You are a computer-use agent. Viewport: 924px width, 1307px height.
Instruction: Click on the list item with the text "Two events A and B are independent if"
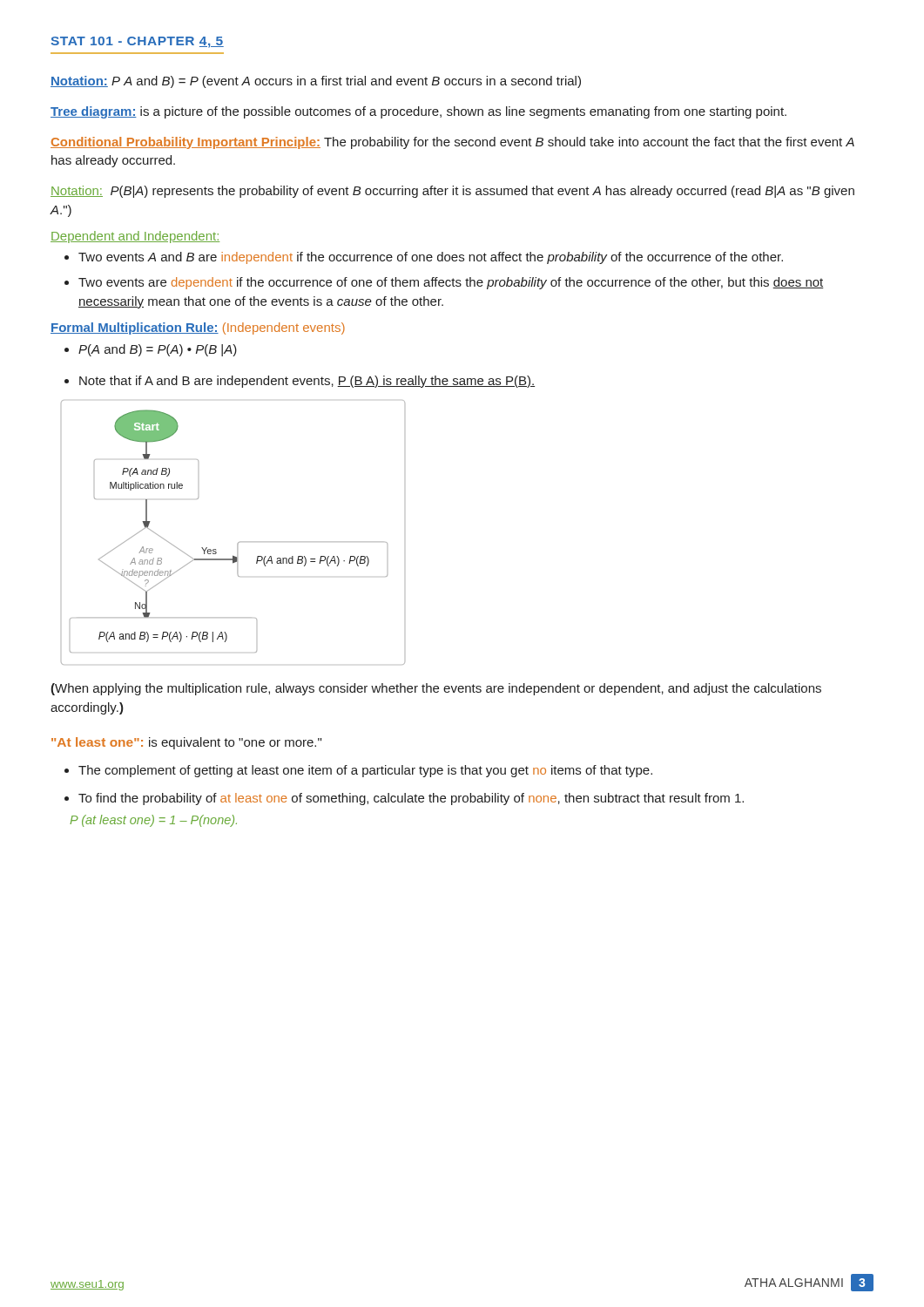(431, 256)
